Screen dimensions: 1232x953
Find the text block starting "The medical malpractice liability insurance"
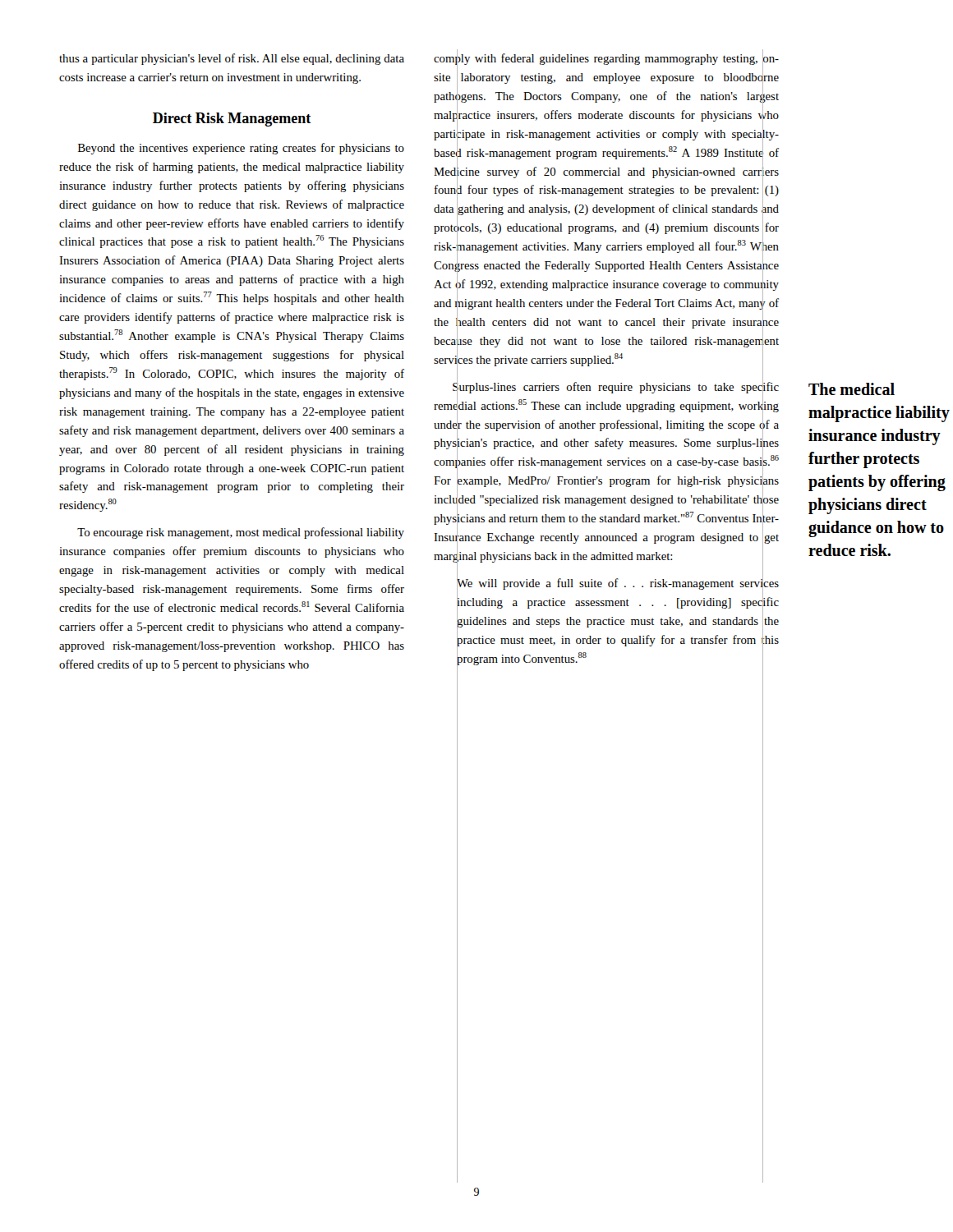click(879, 470)
